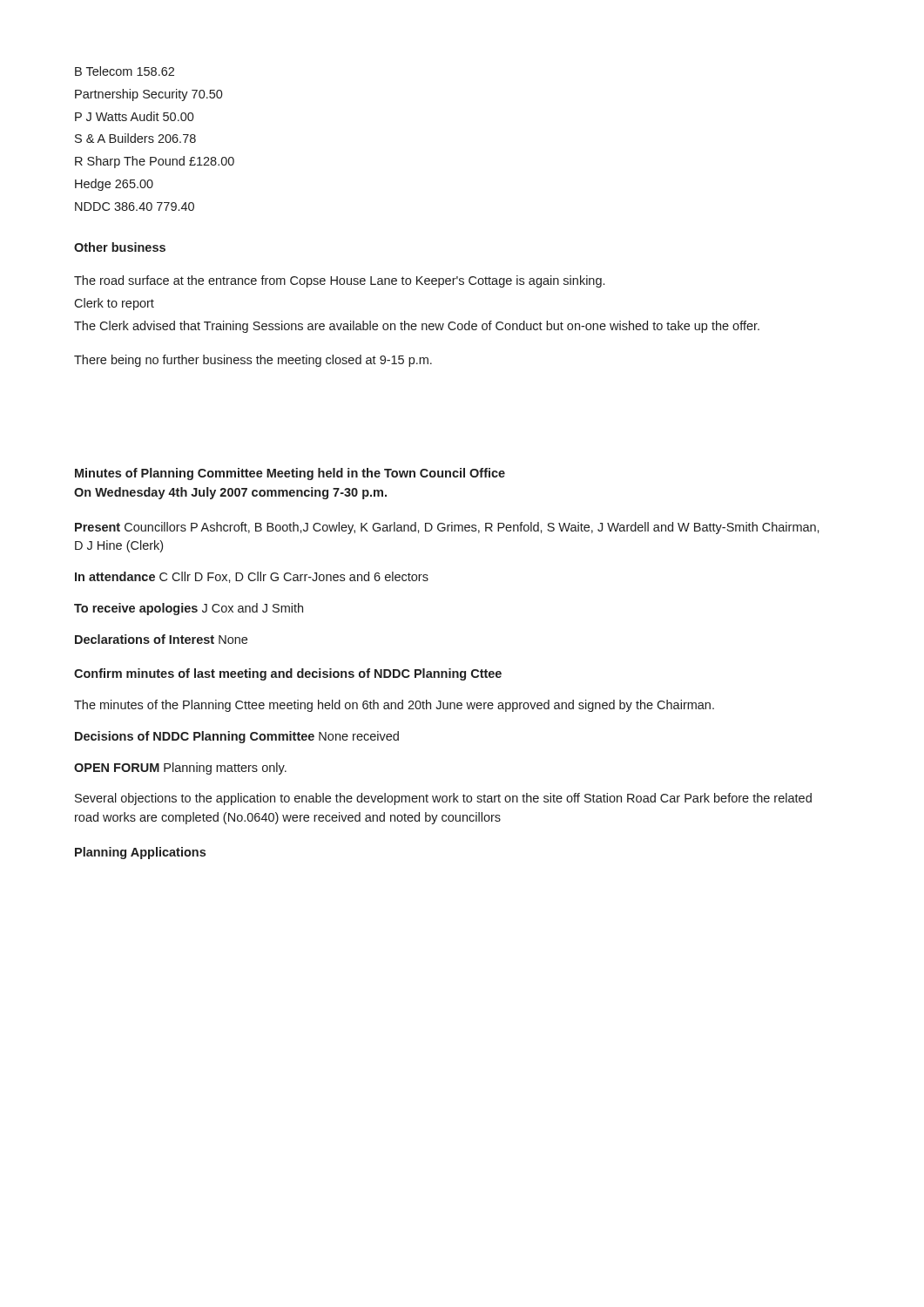Click the section header that begins "Confirm minutes of last meeting and"
Viewport: 924px width, 1307px height.
point(453,674)
